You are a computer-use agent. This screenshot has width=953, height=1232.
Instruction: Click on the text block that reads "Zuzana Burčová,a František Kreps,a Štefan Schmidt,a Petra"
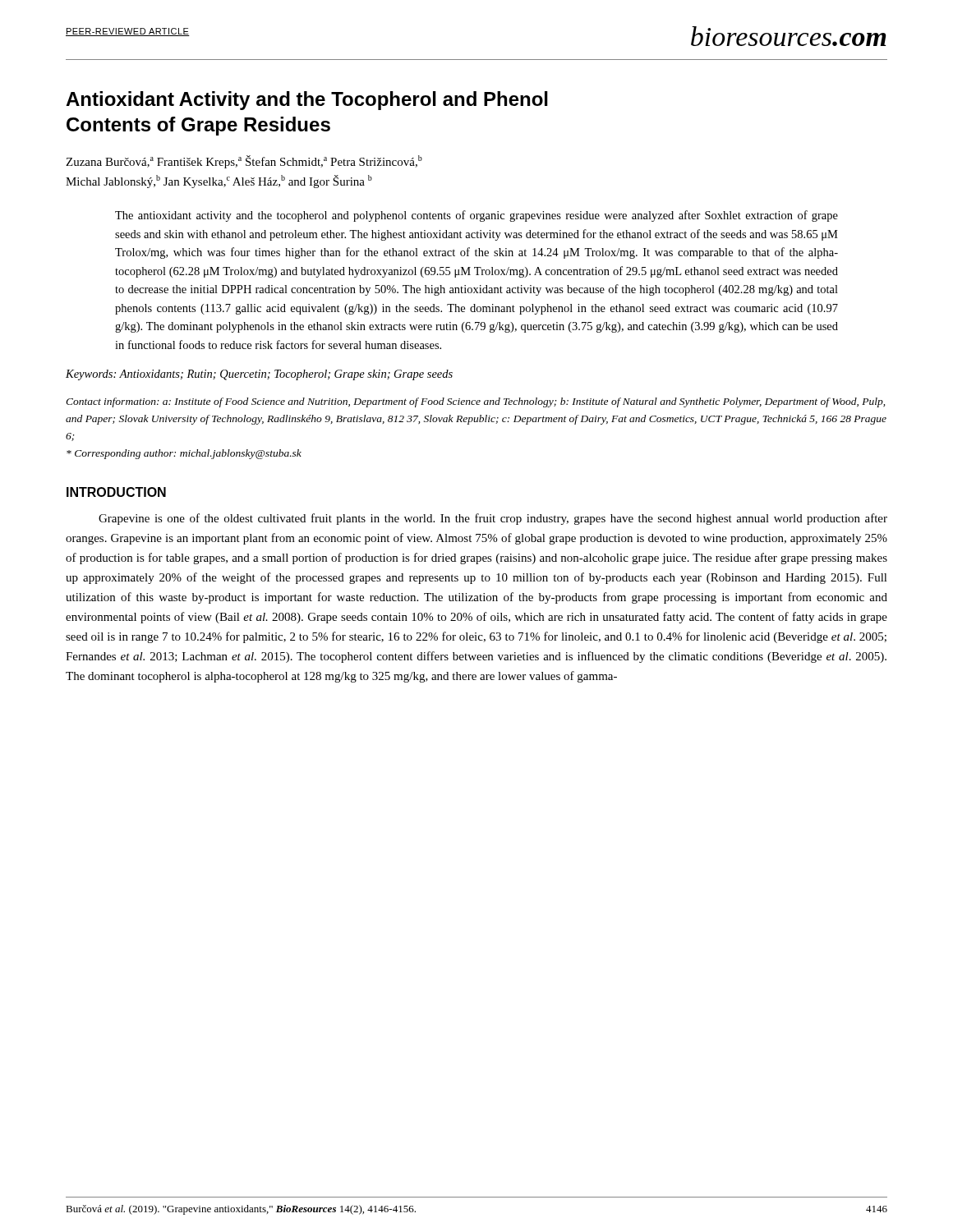click(x=244, y=171)
